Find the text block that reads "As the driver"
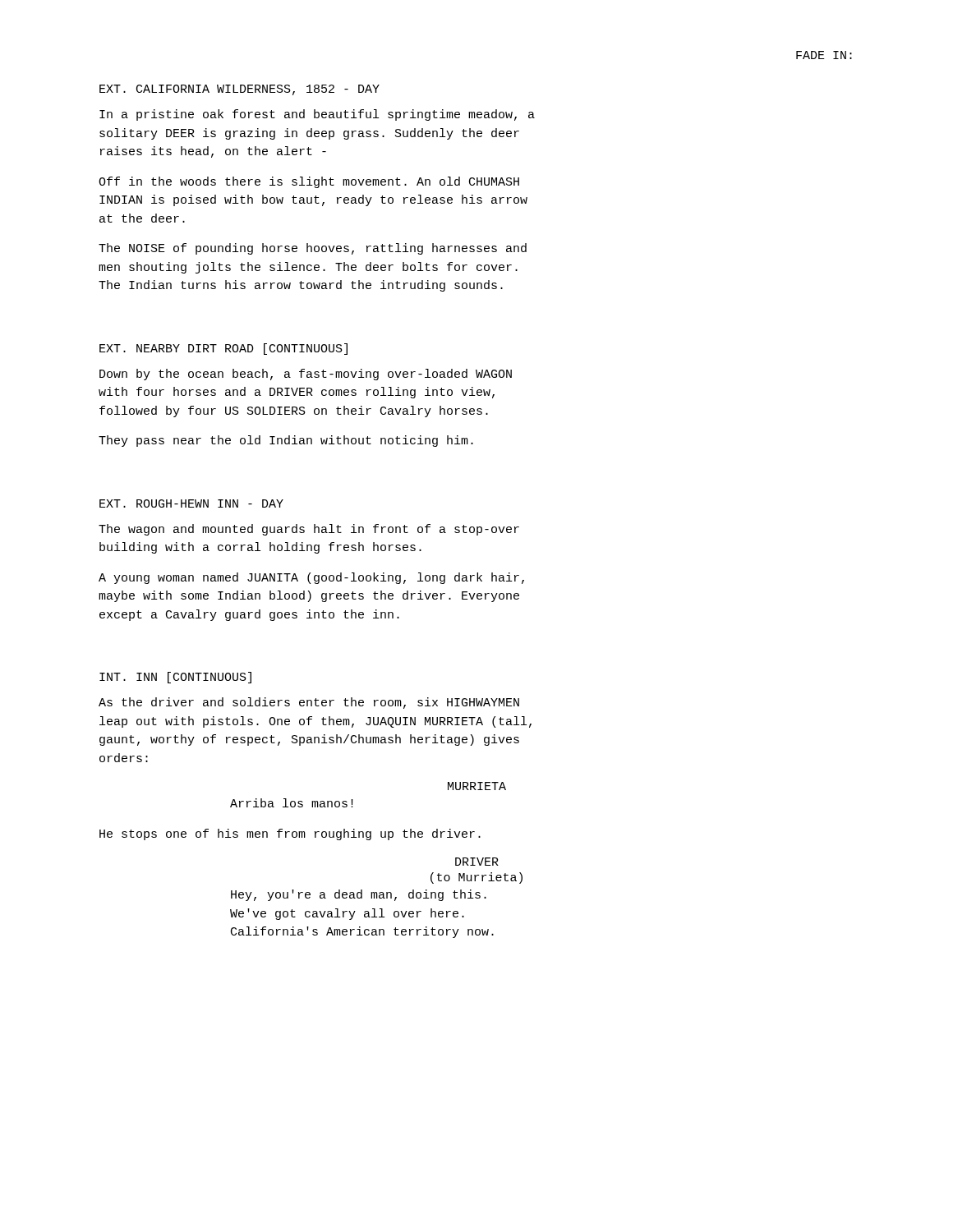Image resolution: width=953 pixels, height=1232 pixels. tap(317, 731)
